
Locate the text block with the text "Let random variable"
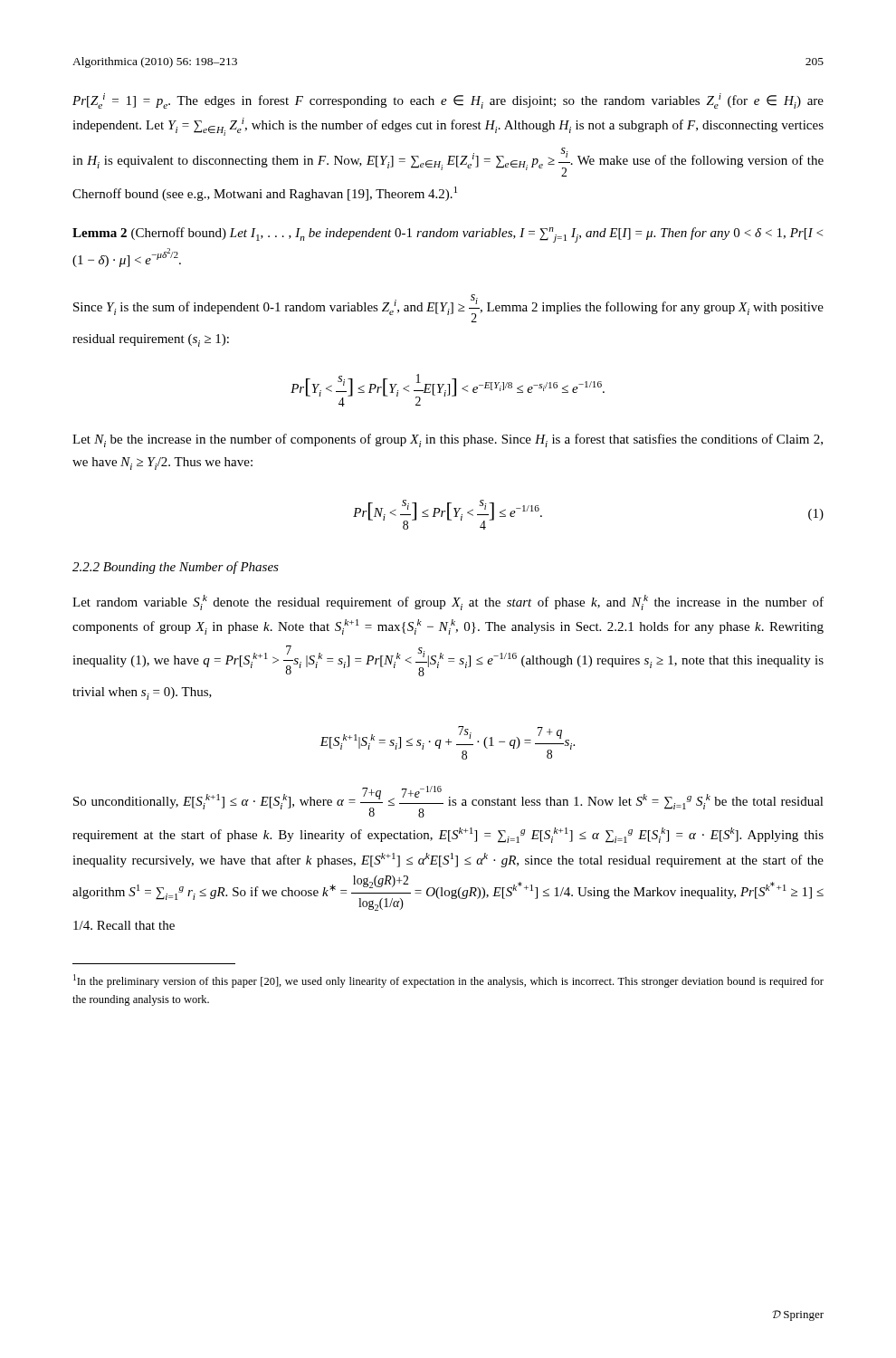pos(448,647)
